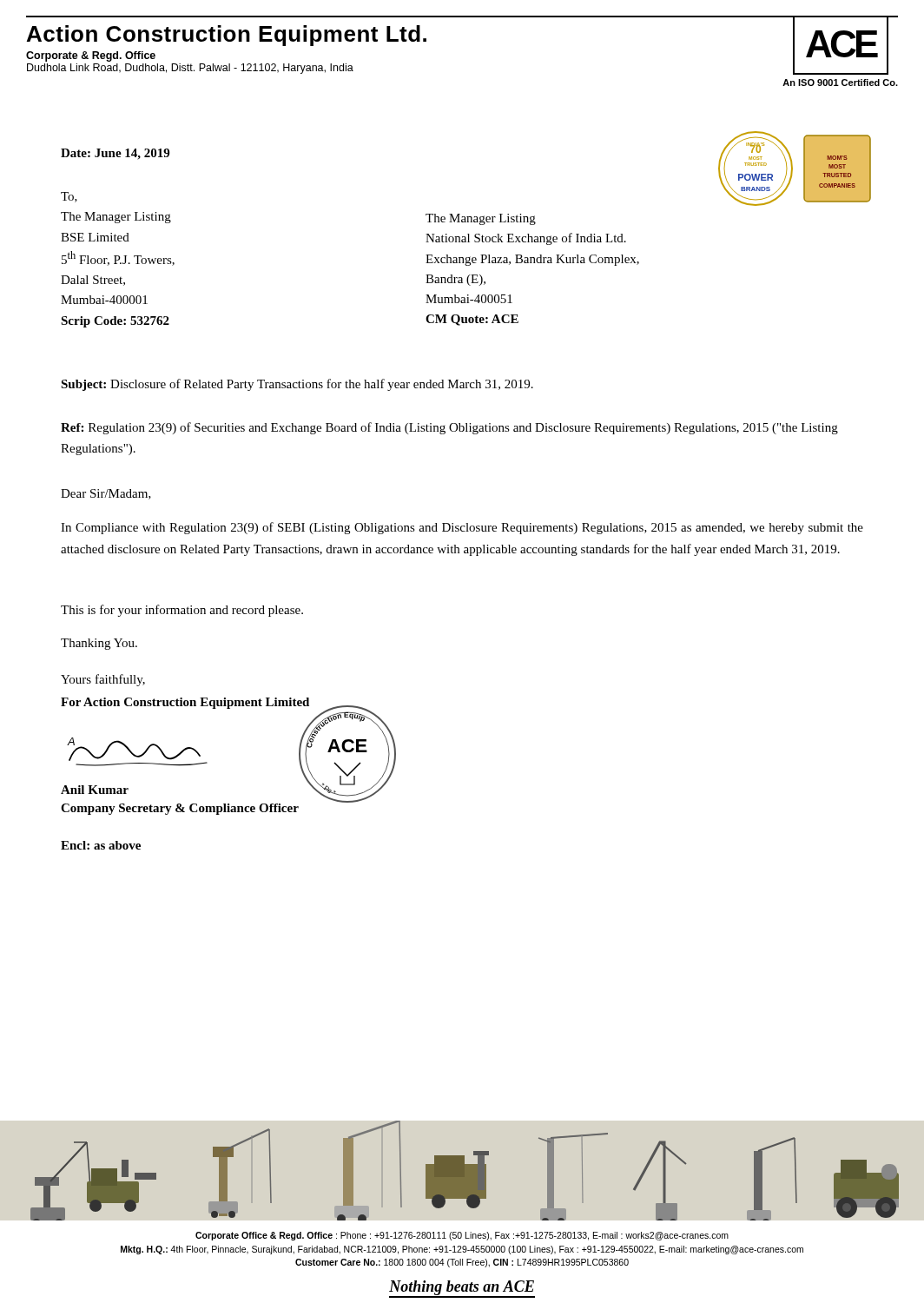
Task: Locate the block of text that opens with "Yours faithfully, For Action"
Action: (x=185, y=690)
